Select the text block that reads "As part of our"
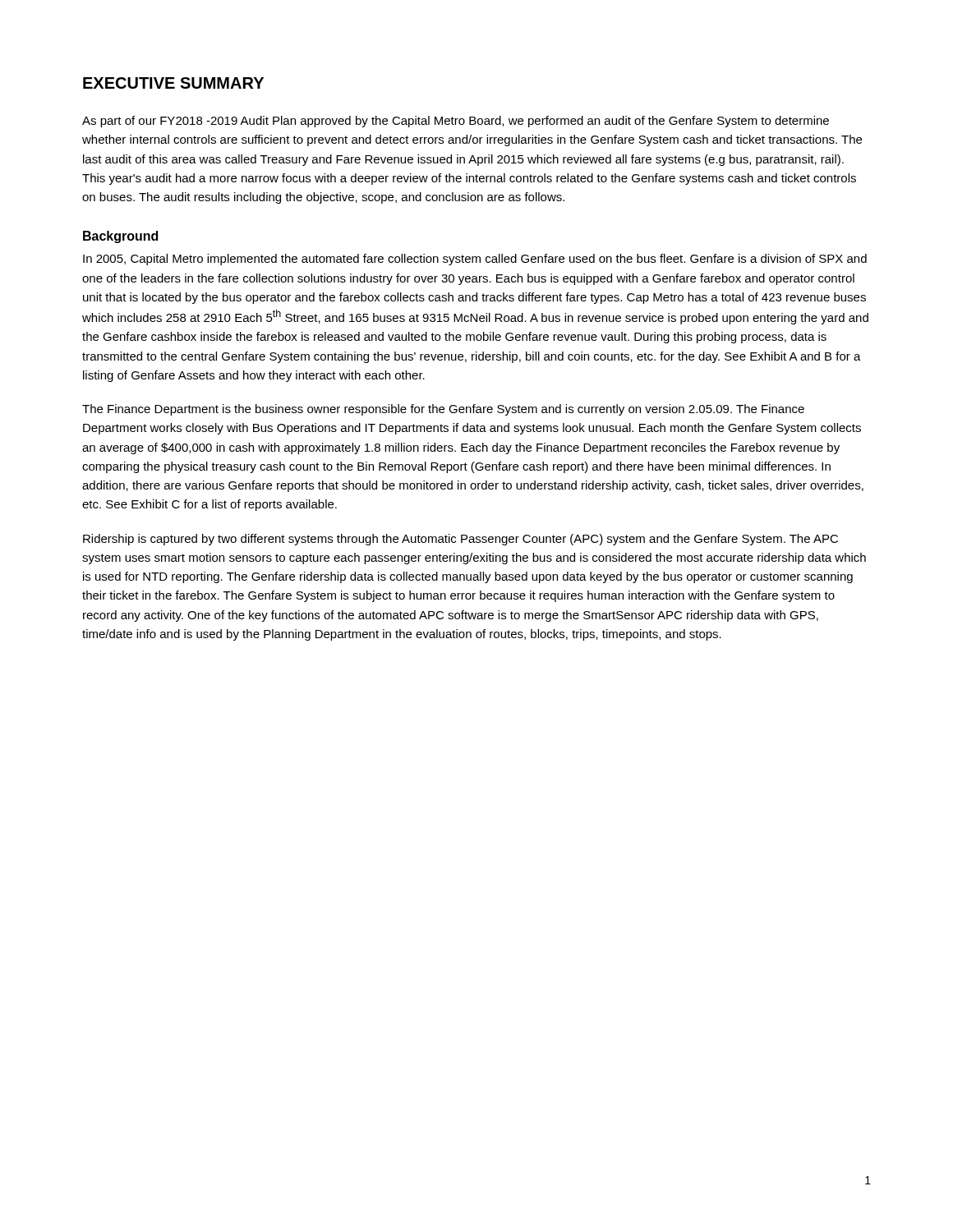 472,158
